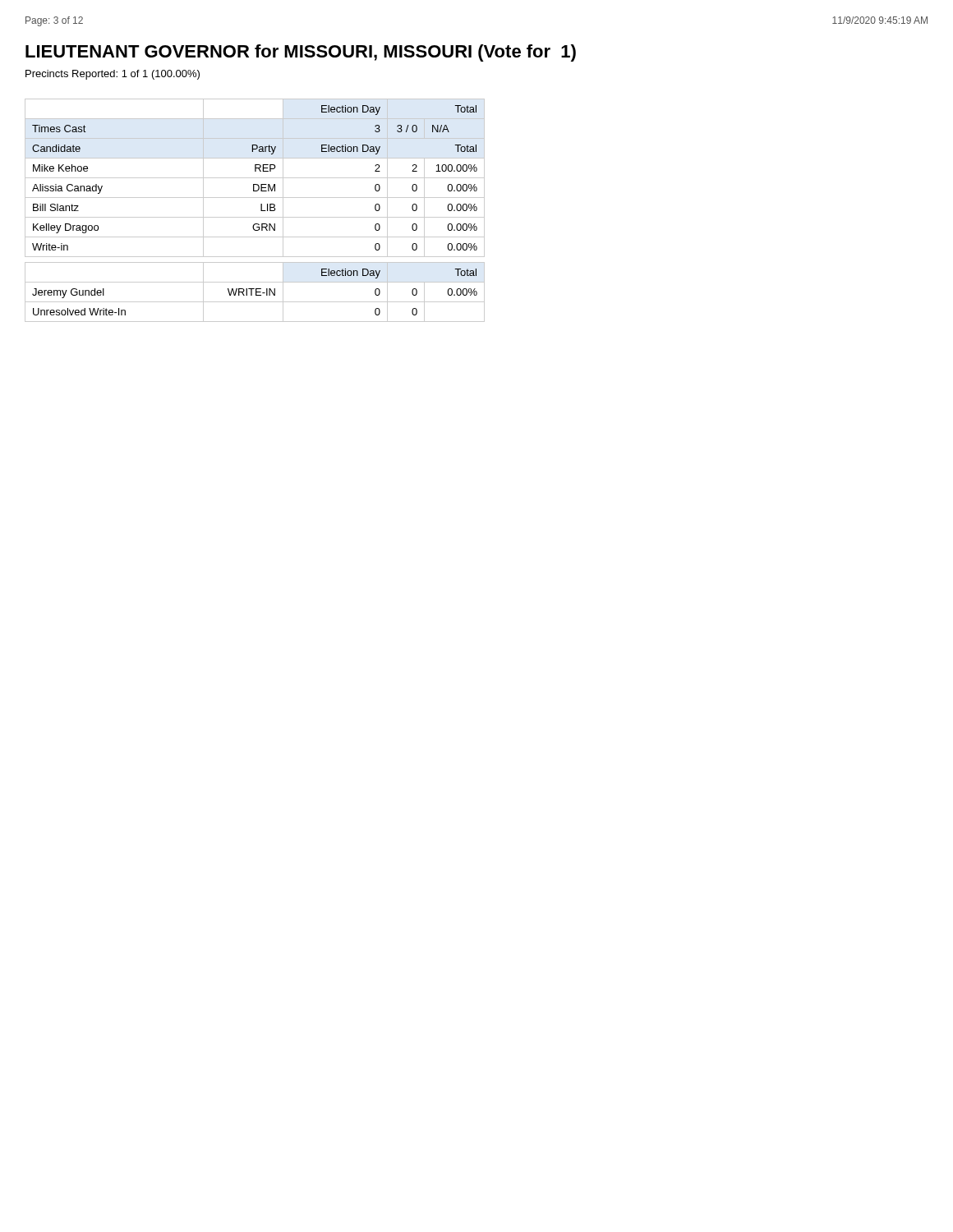Locate the table with the text "Bill Slantz"
Image resolution: width=953 pixels, height=1232 pixels.
click(x=255, y=210)
